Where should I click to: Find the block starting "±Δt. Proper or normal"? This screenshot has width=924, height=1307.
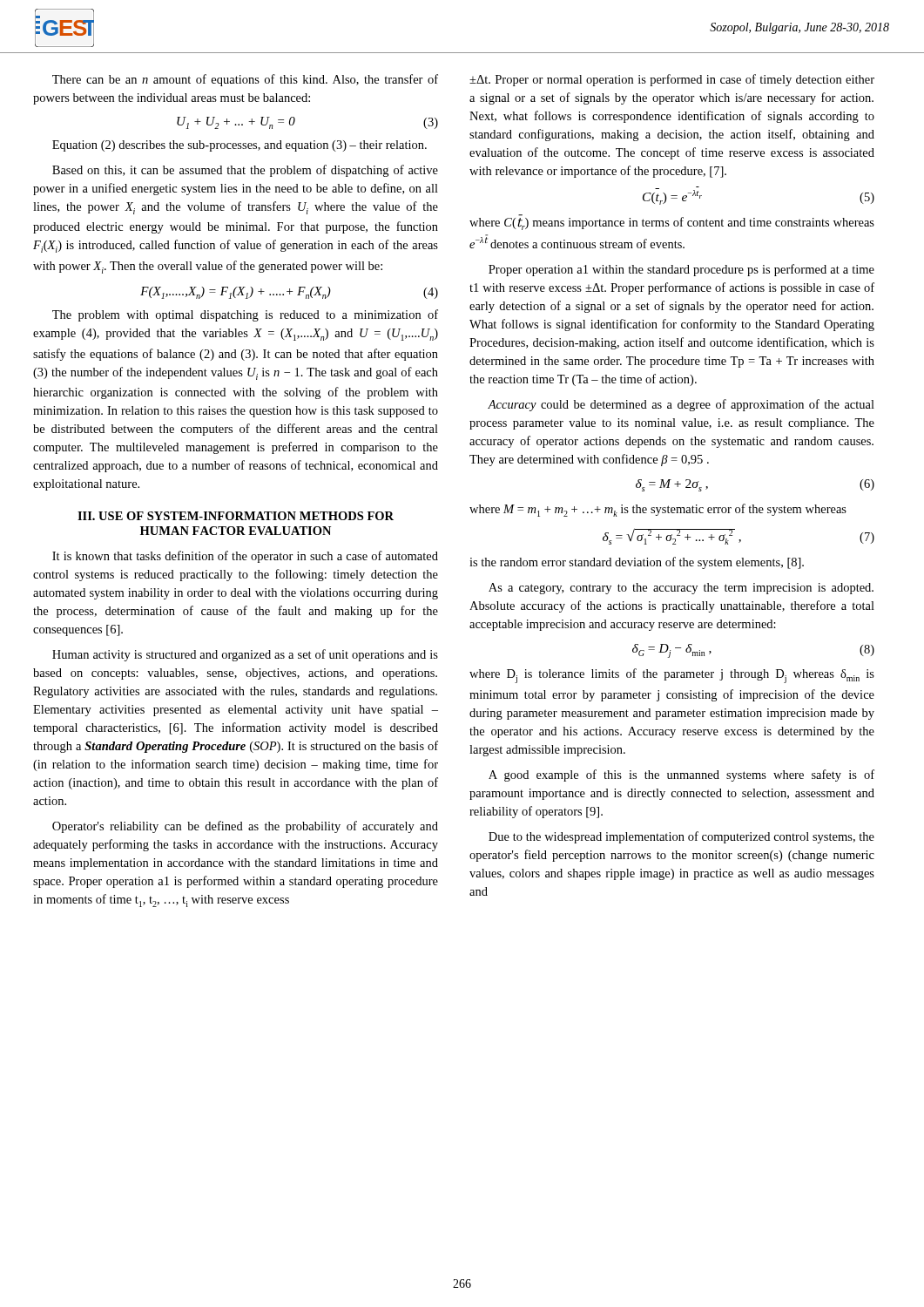[x=672, y=126]
